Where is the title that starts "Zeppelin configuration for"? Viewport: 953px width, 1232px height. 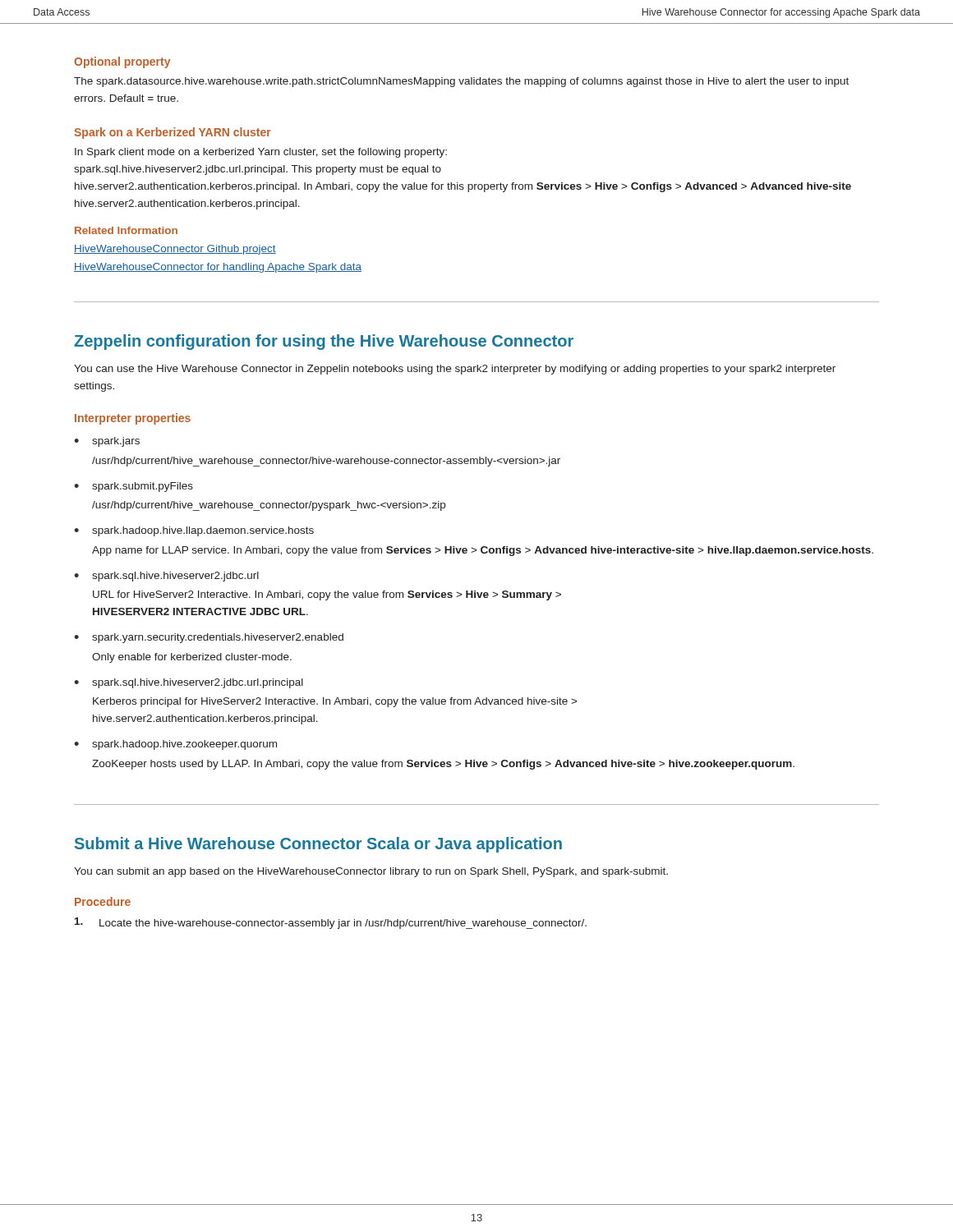pyautogui.click(x=324, y=341)
